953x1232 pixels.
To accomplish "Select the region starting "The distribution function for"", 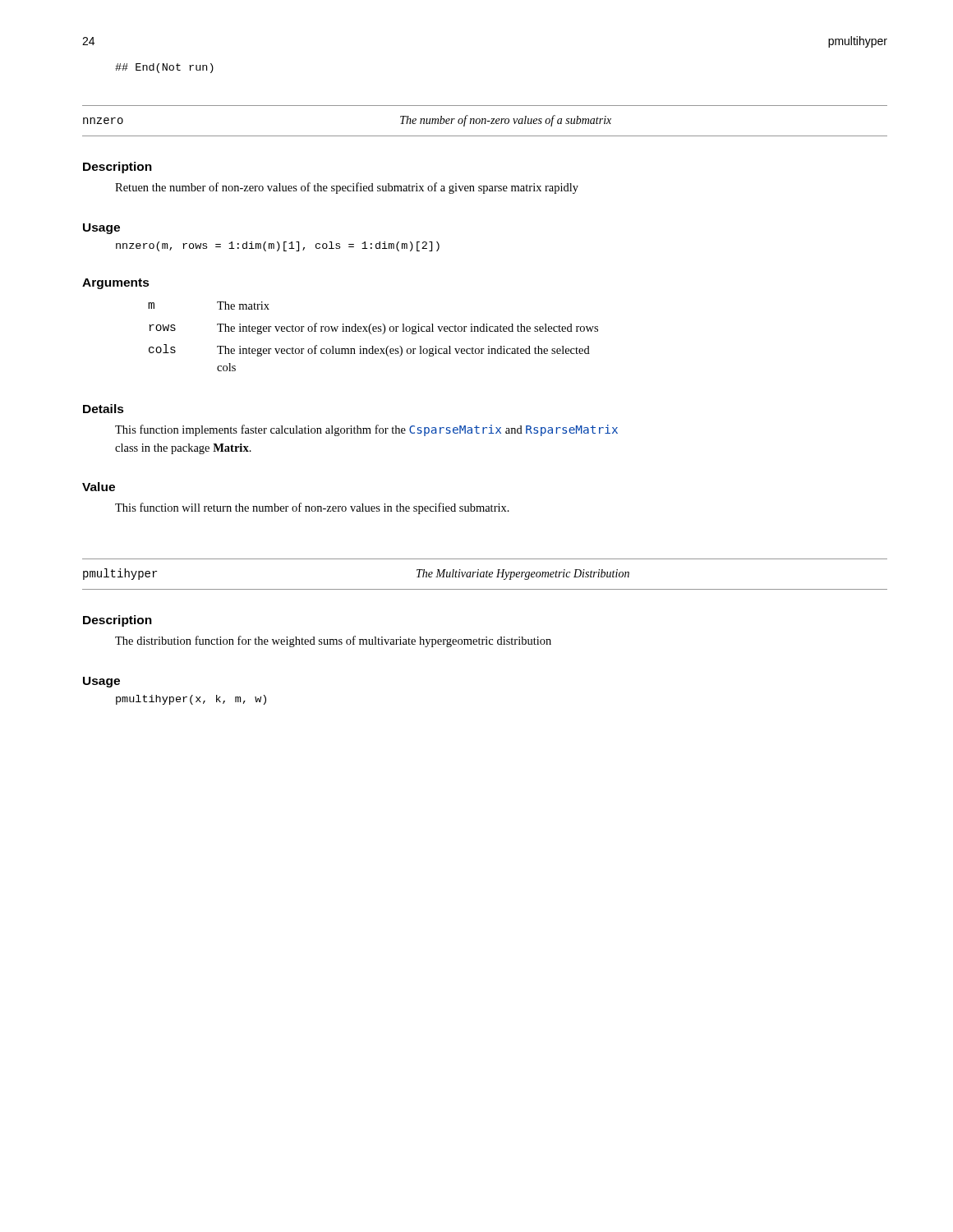I will pos(333,641).
